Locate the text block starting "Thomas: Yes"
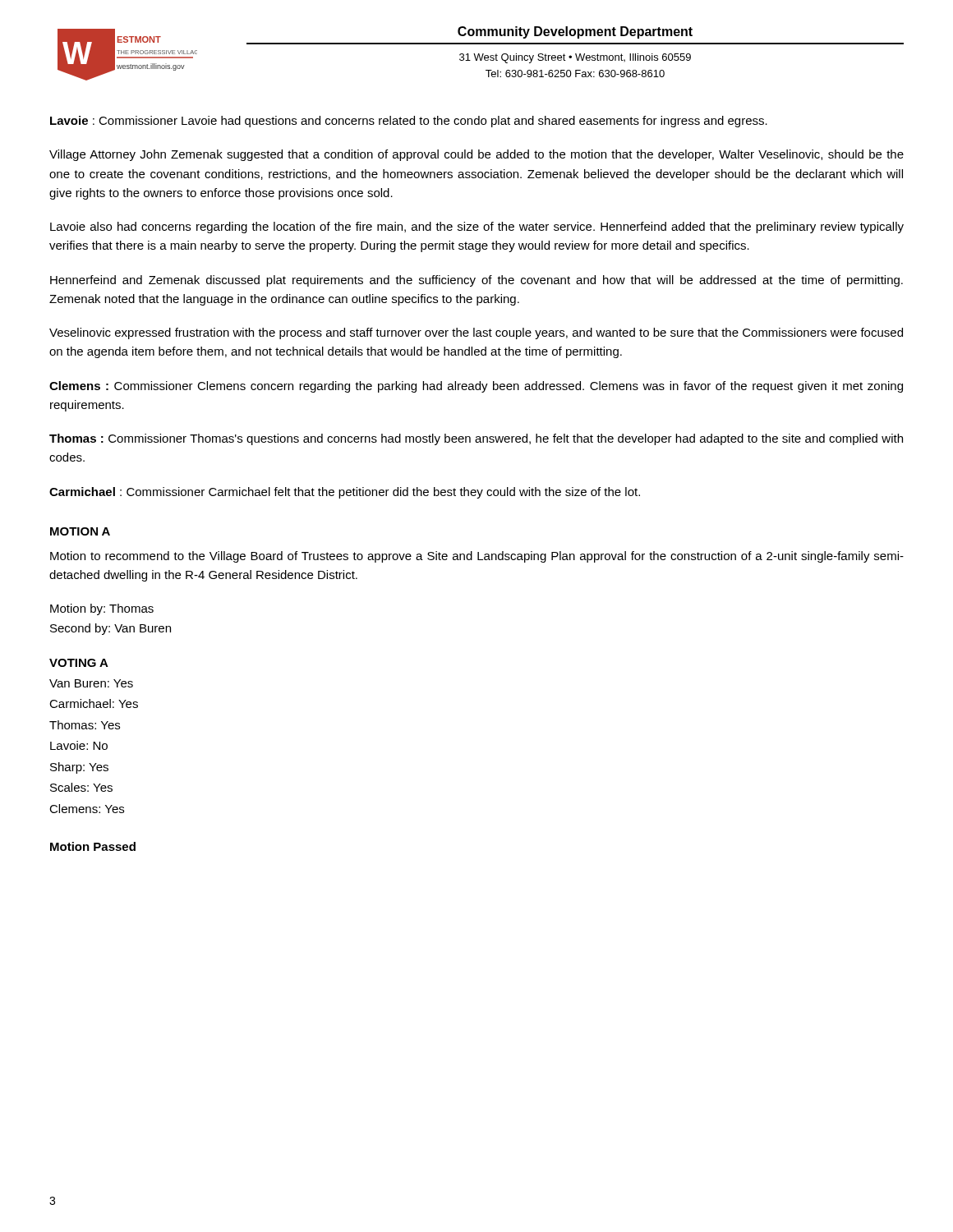Image resolution: width=953 pixels, height=1232 pixels. 85,725
